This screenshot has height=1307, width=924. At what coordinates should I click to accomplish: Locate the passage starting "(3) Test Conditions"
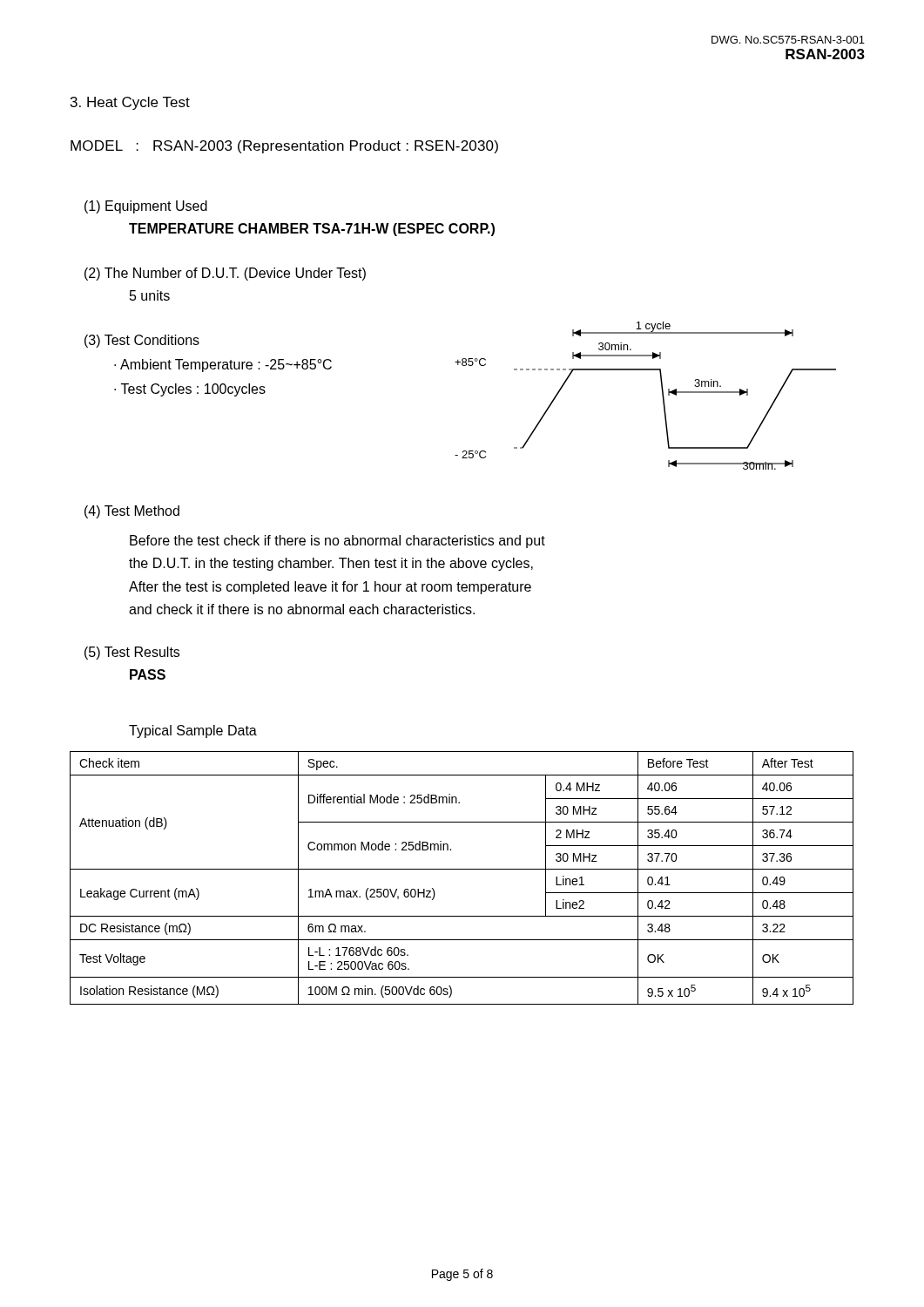(x=142, y=340)
